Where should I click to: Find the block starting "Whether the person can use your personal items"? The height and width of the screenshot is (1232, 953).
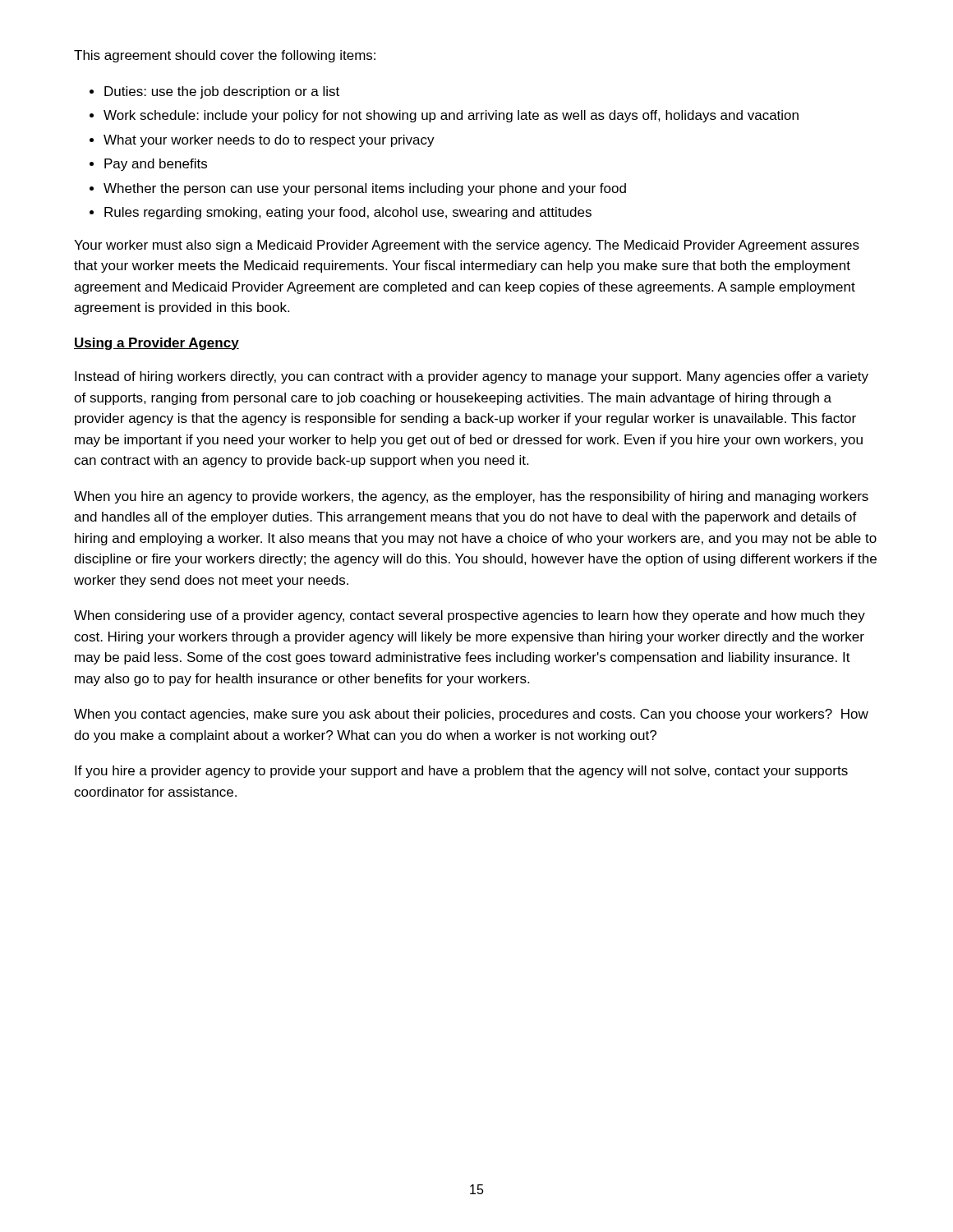coord(365,188)
